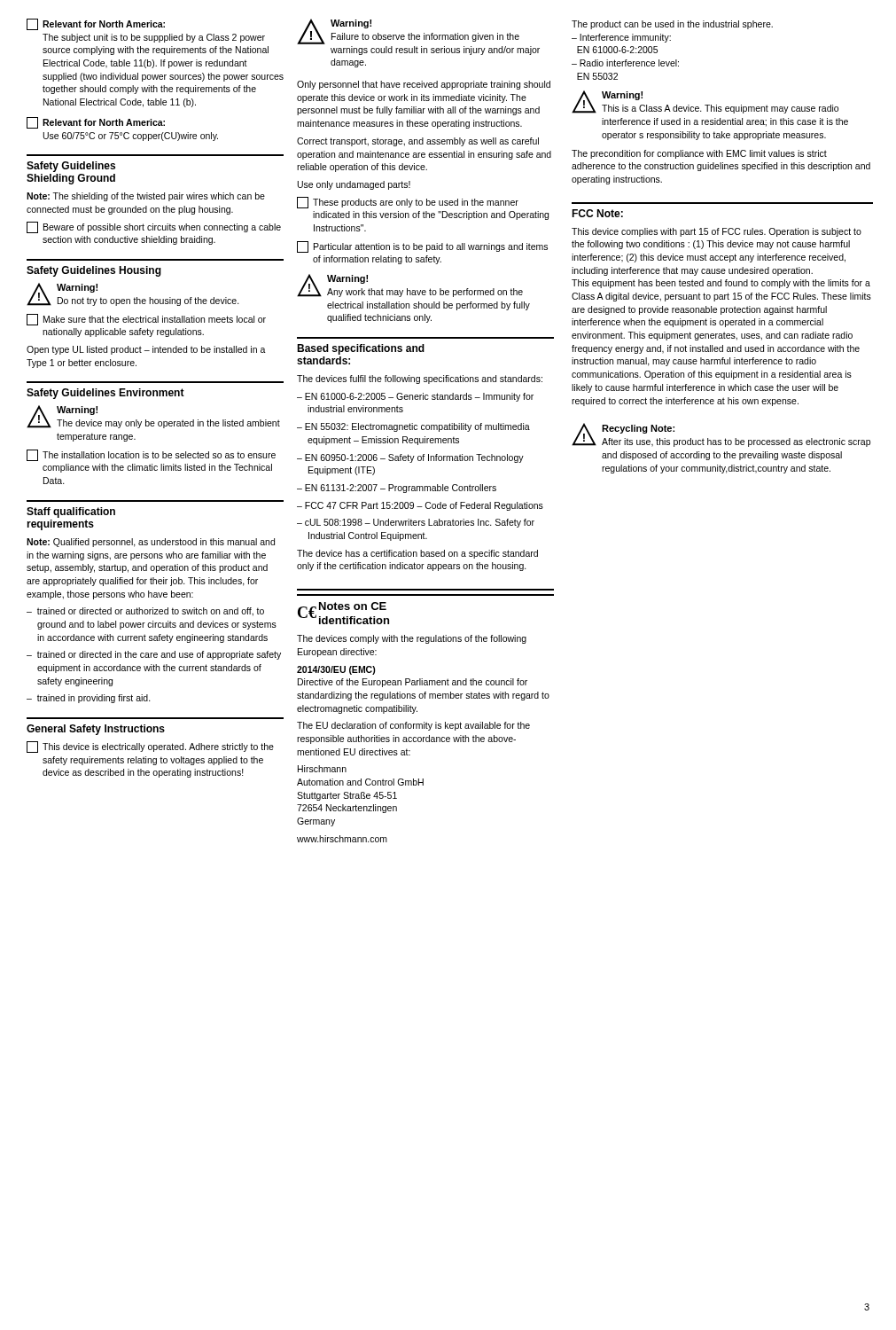This screenshot has height=1330, width=896.
Task: Click on the text starting "– trained in"
Action: tap(89, 698)
